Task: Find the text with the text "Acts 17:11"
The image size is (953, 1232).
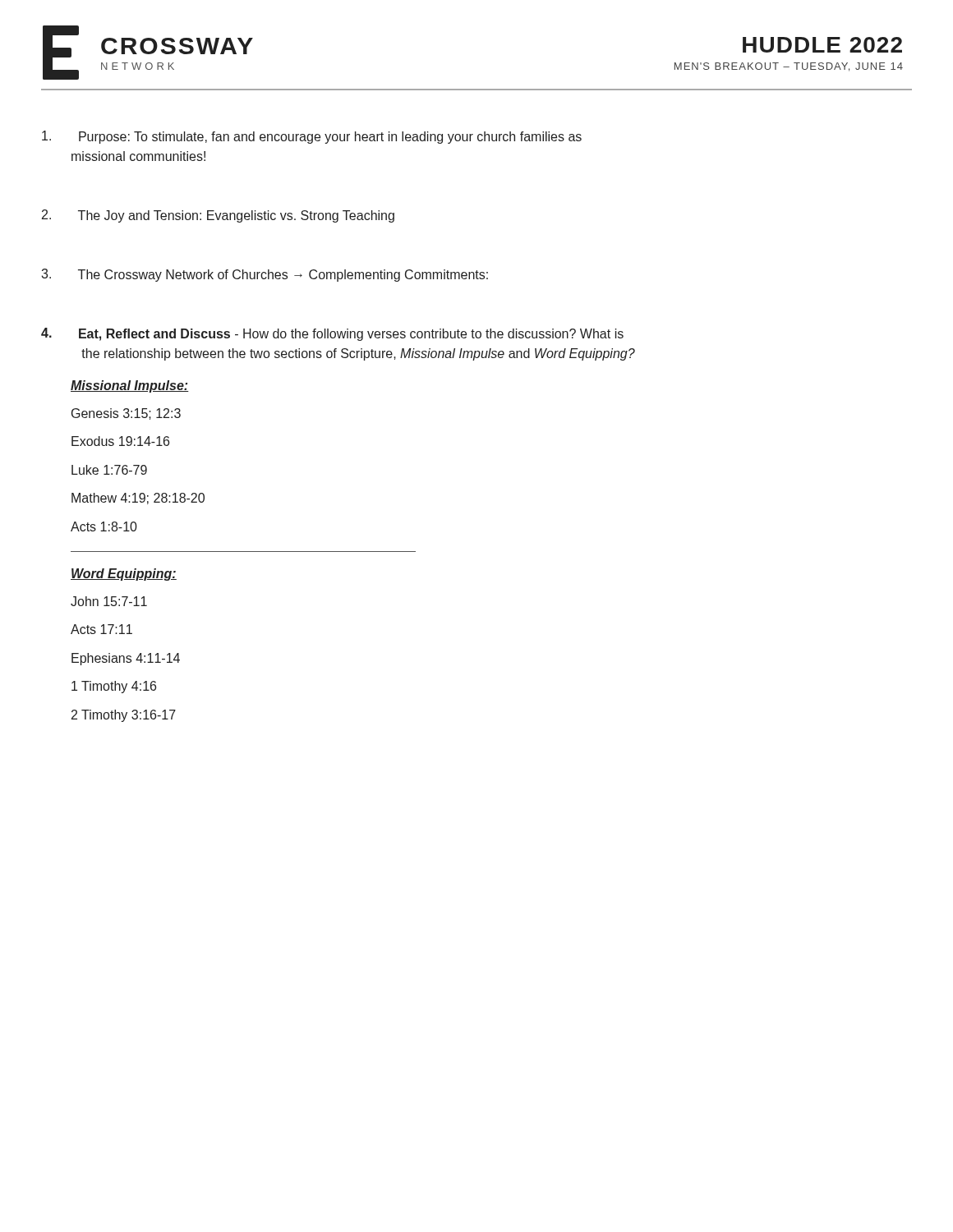Action: pos(102,630)
